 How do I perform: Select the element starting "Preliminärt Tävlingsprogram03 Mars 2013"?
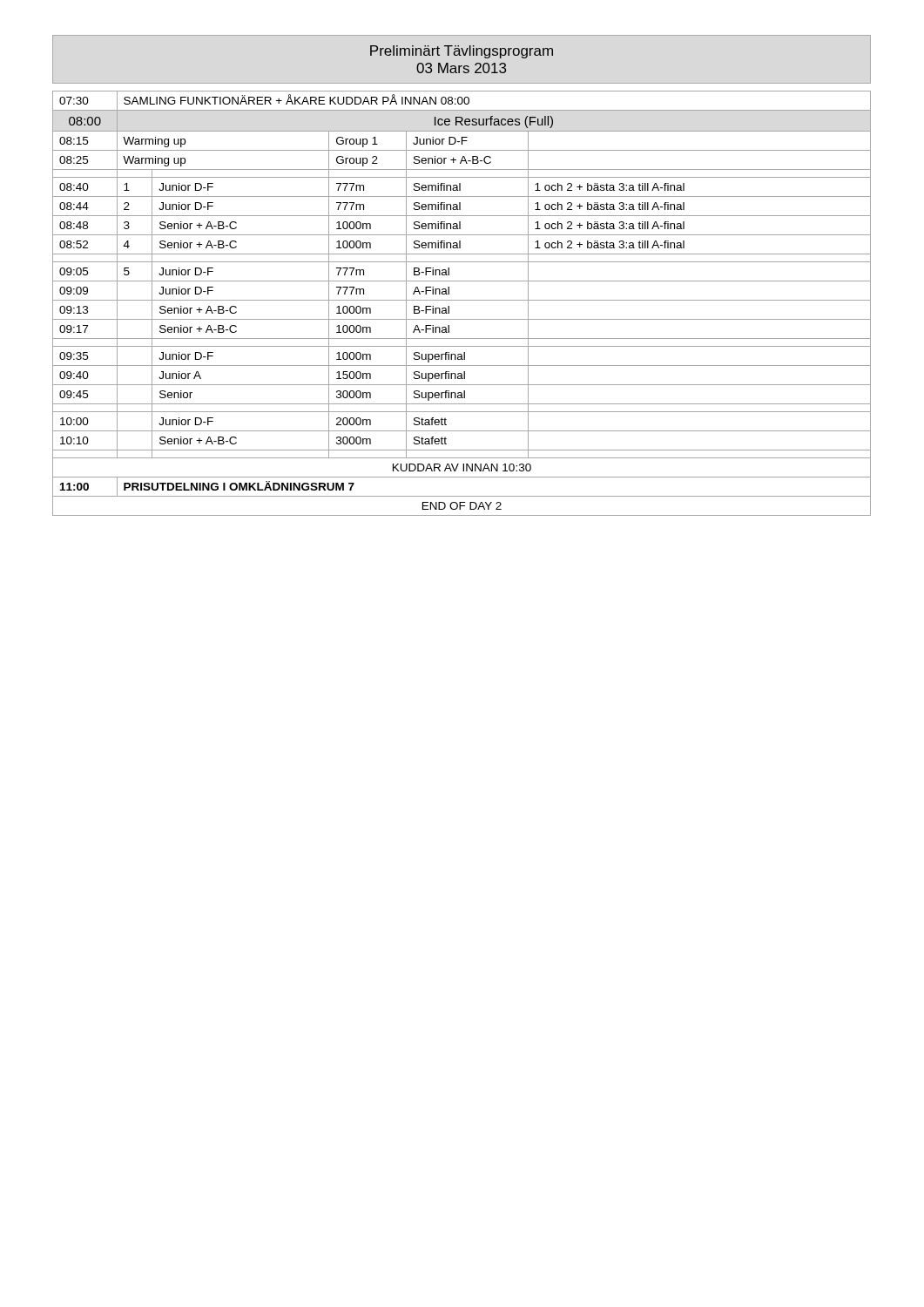click(x=462, y=60)
